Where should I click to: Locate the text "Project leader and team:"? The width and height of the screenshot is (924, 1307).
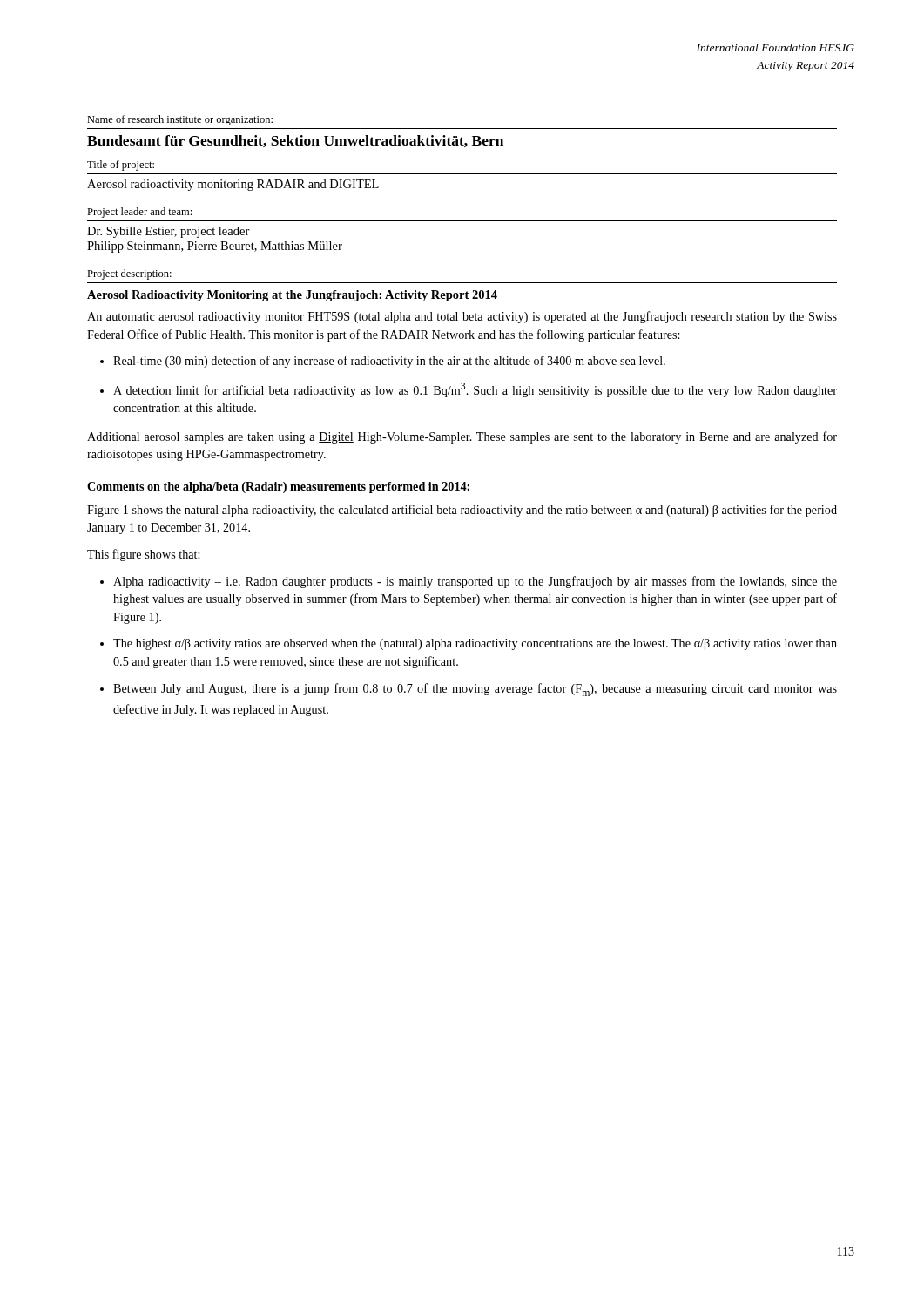[140, 212]
